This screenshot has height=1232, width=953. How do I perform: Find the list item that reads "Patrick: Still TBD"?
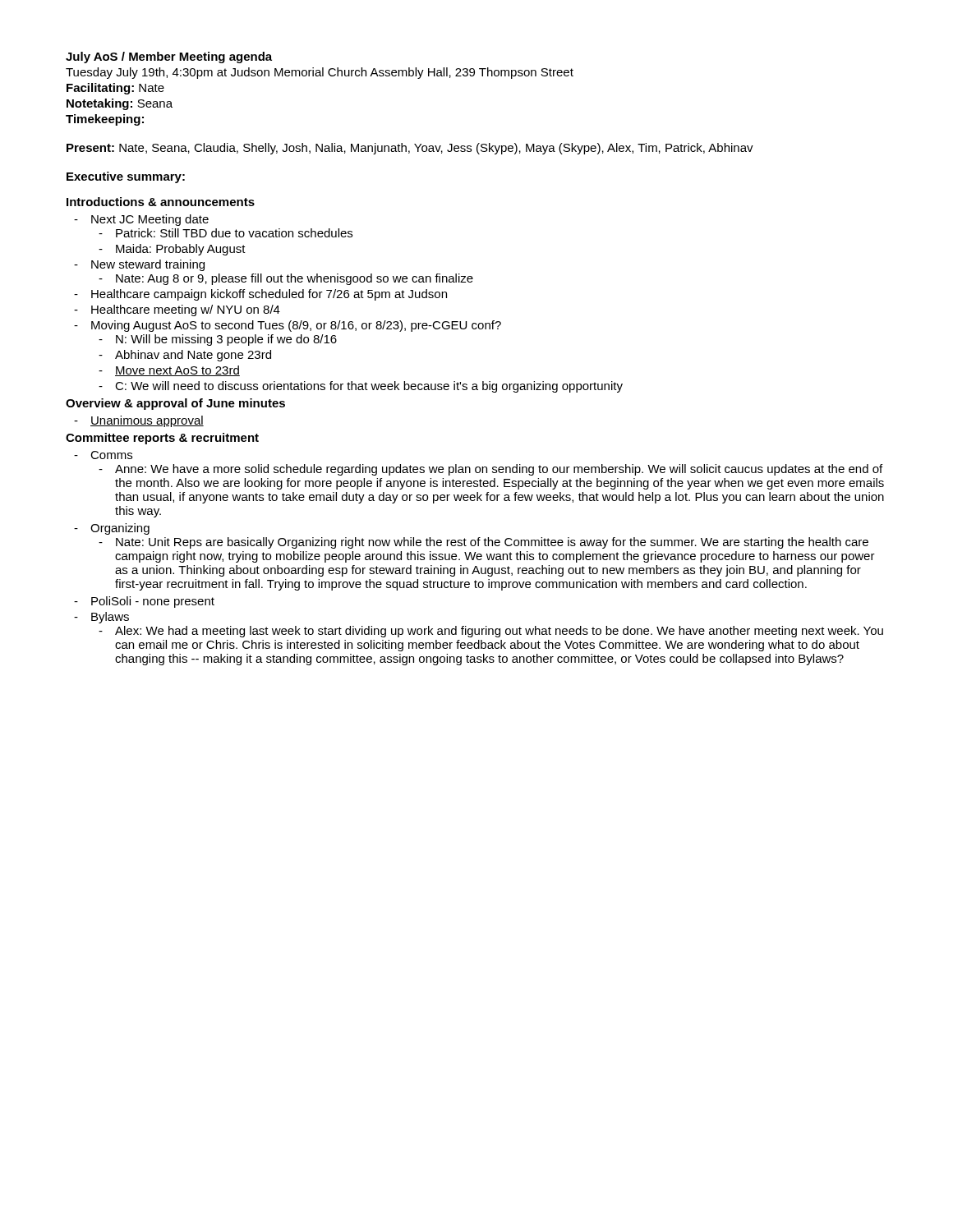click(234, 233)
